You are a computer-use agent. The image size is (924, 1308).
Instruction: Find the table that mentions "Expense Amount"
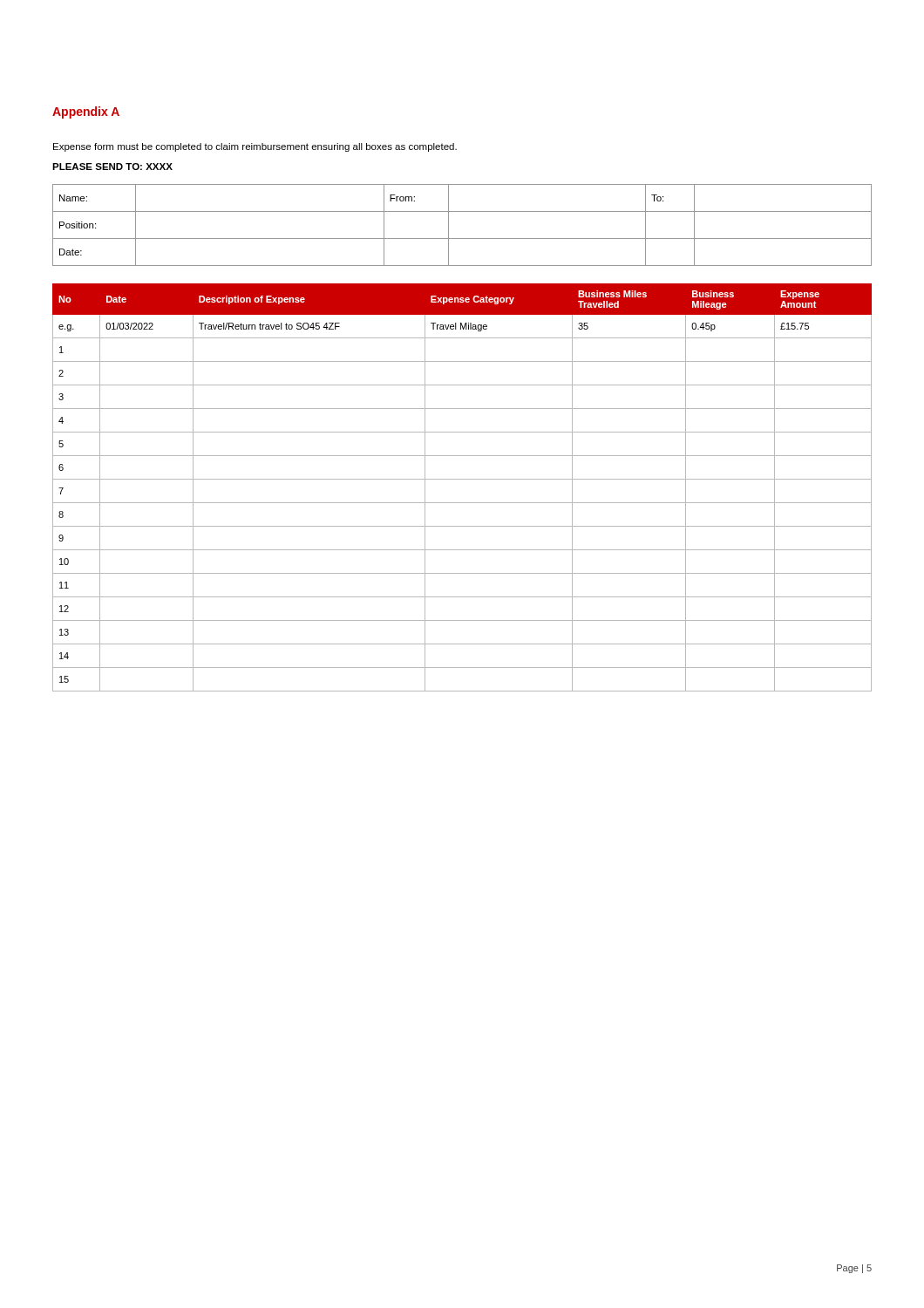[462, 487]
